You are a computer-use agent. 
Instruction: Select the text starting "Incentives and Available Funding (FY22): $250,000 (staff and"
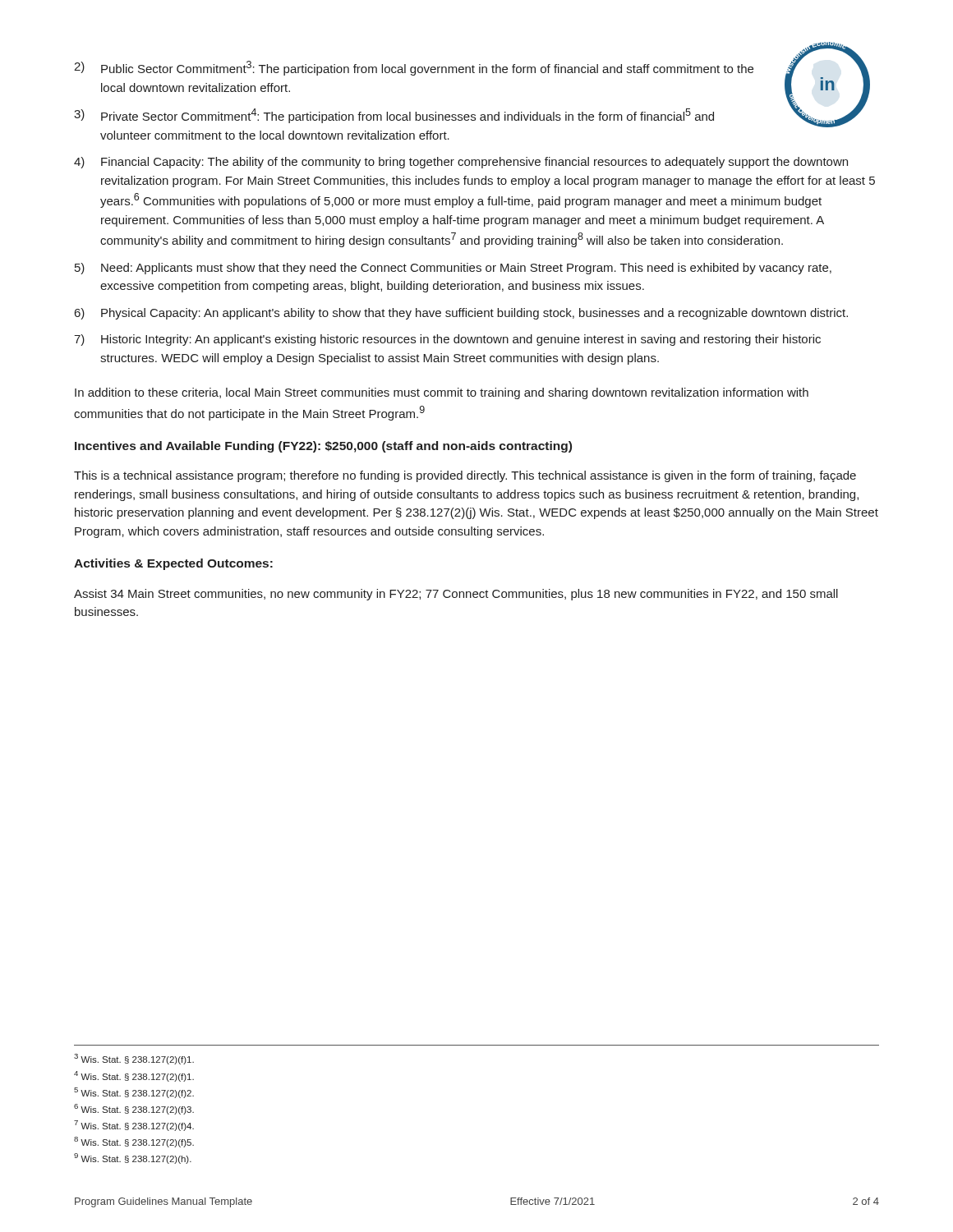click(323, 446)
